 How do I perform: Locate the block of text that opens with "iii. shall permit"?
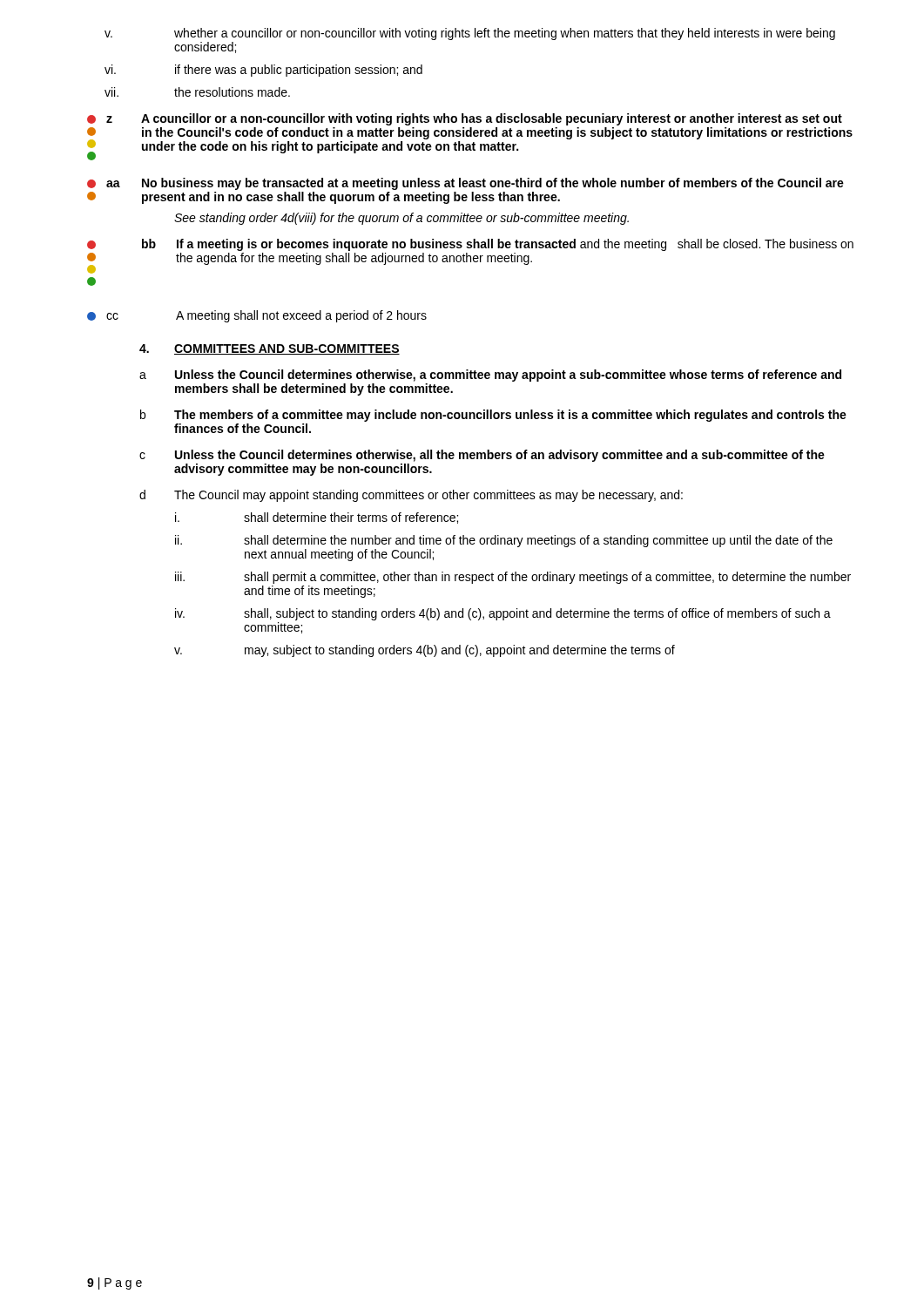tap(497, 584)
